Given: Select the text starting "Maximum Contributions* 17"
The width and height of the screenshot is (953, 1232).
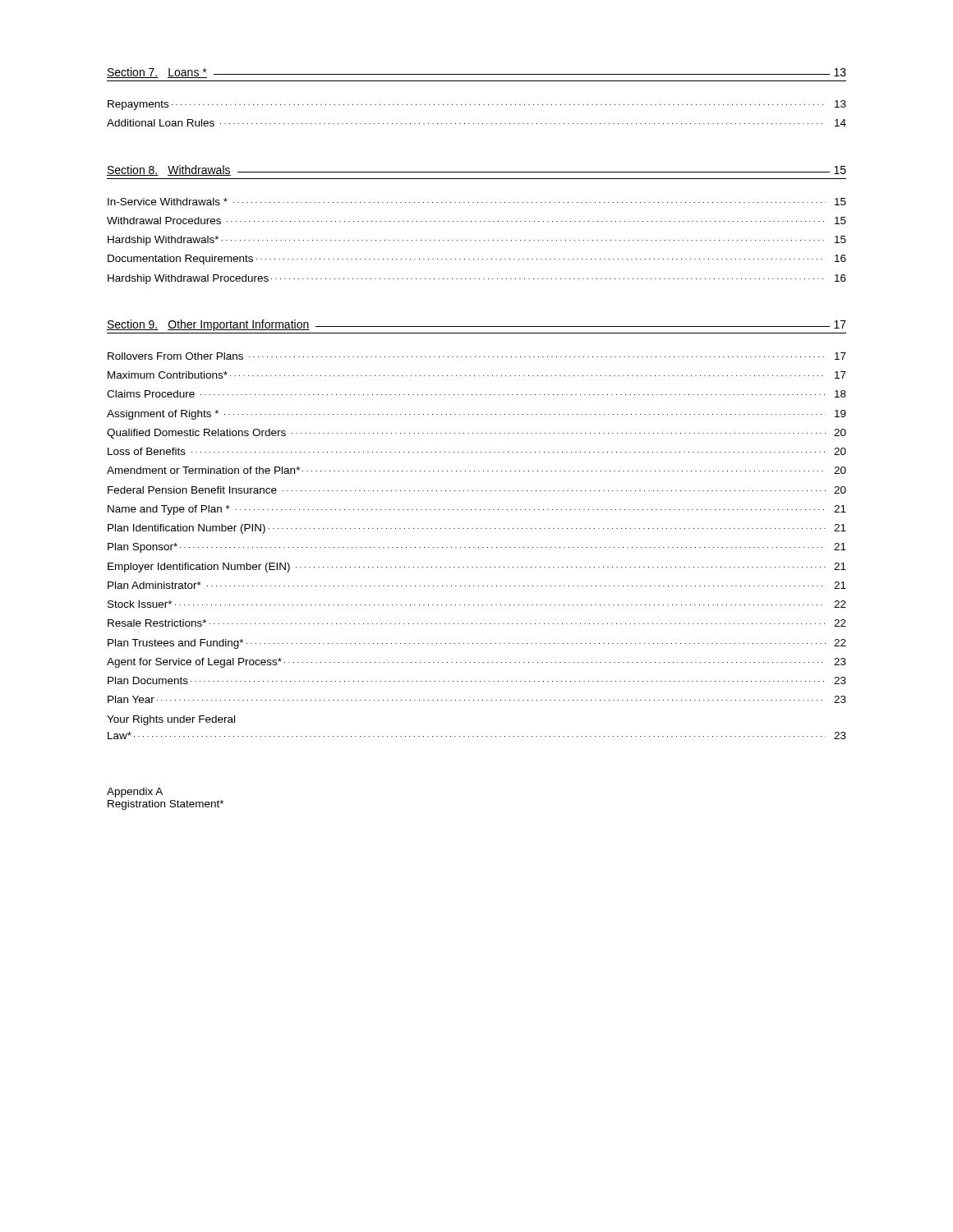Looking at the screenshot, I should 476,375.
